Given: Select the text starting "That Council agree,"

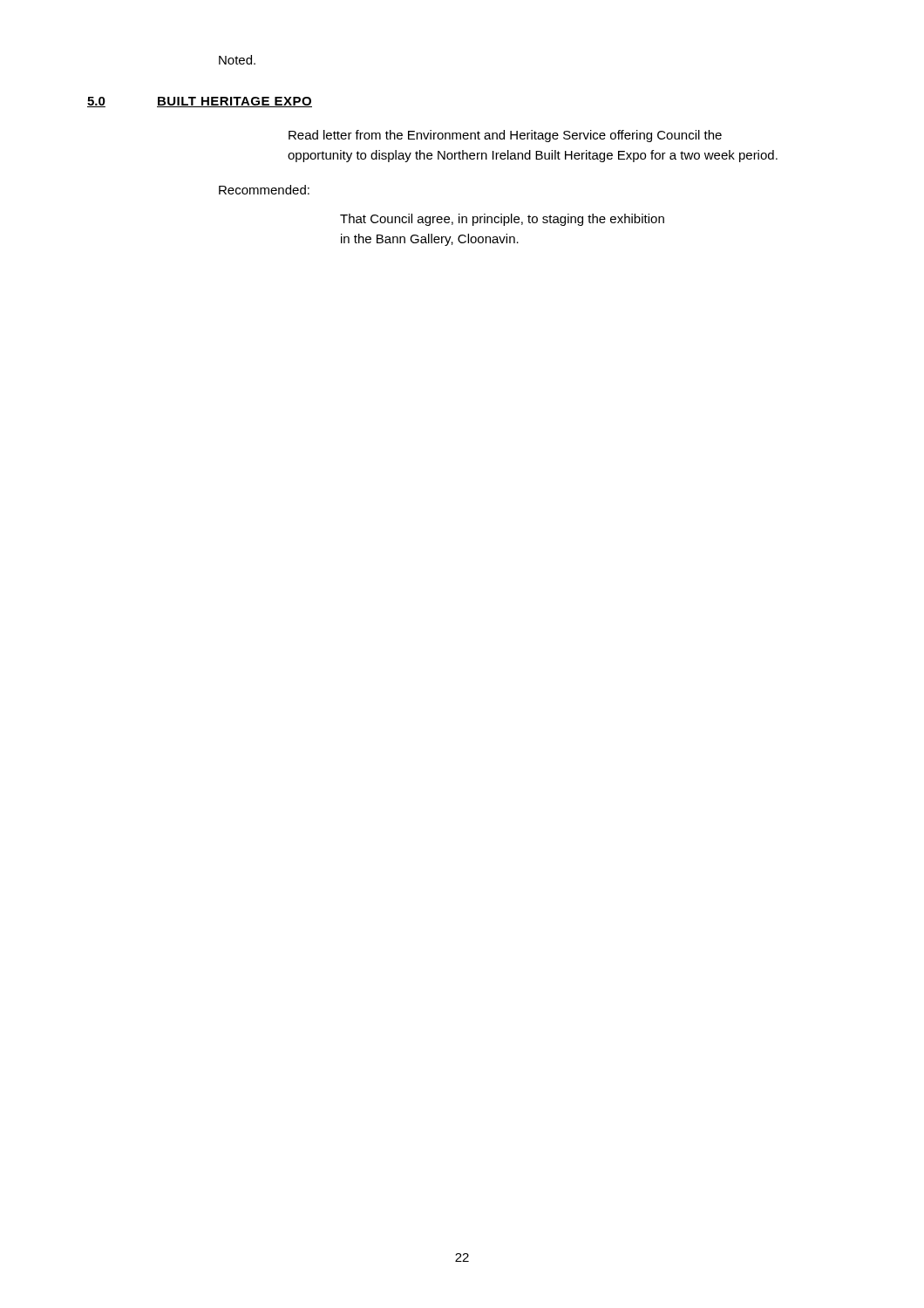Looking at the screenshot, I should [502, 228].
